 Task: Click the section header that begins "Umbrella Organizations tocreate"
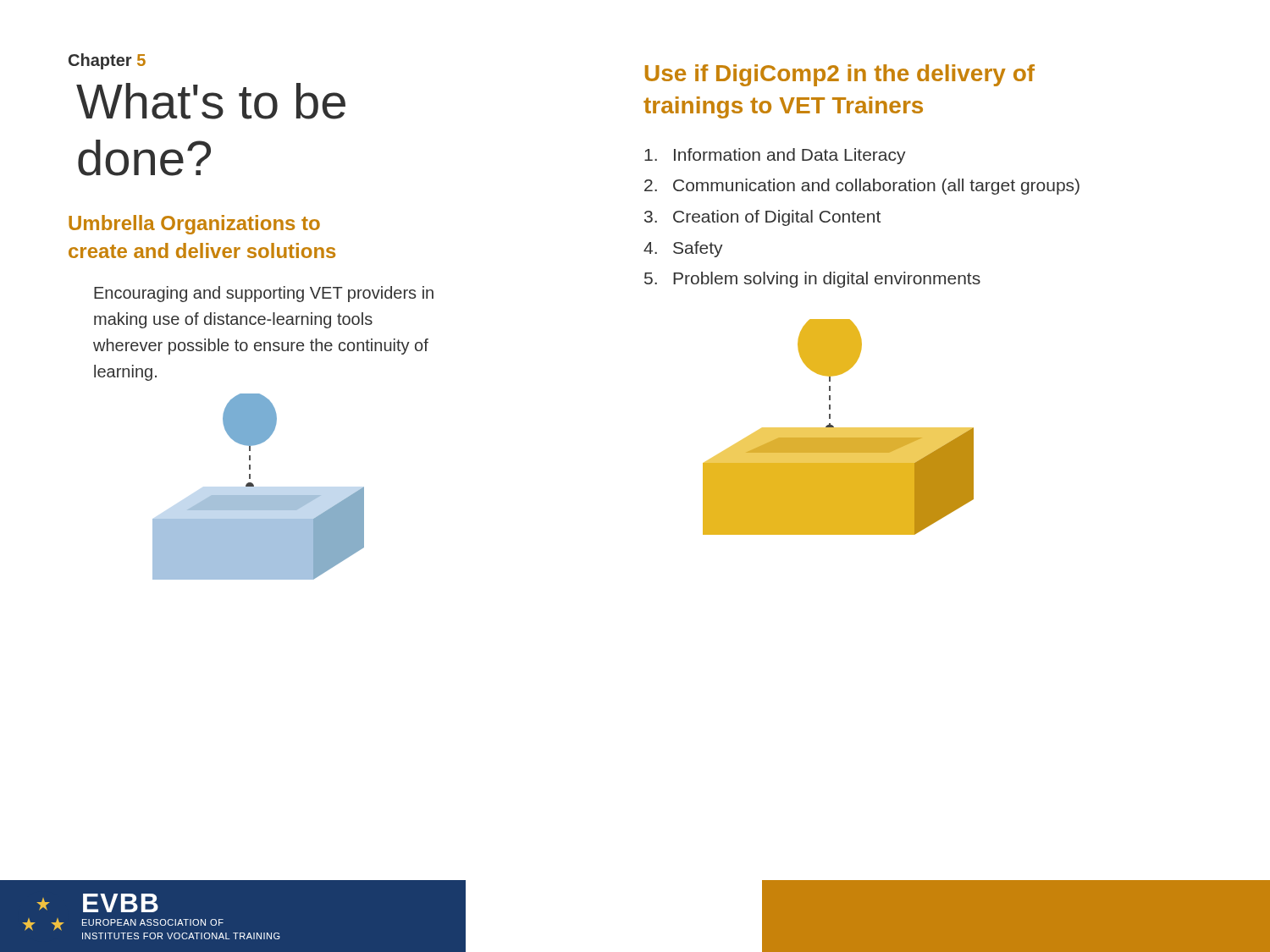pos(202,237)
